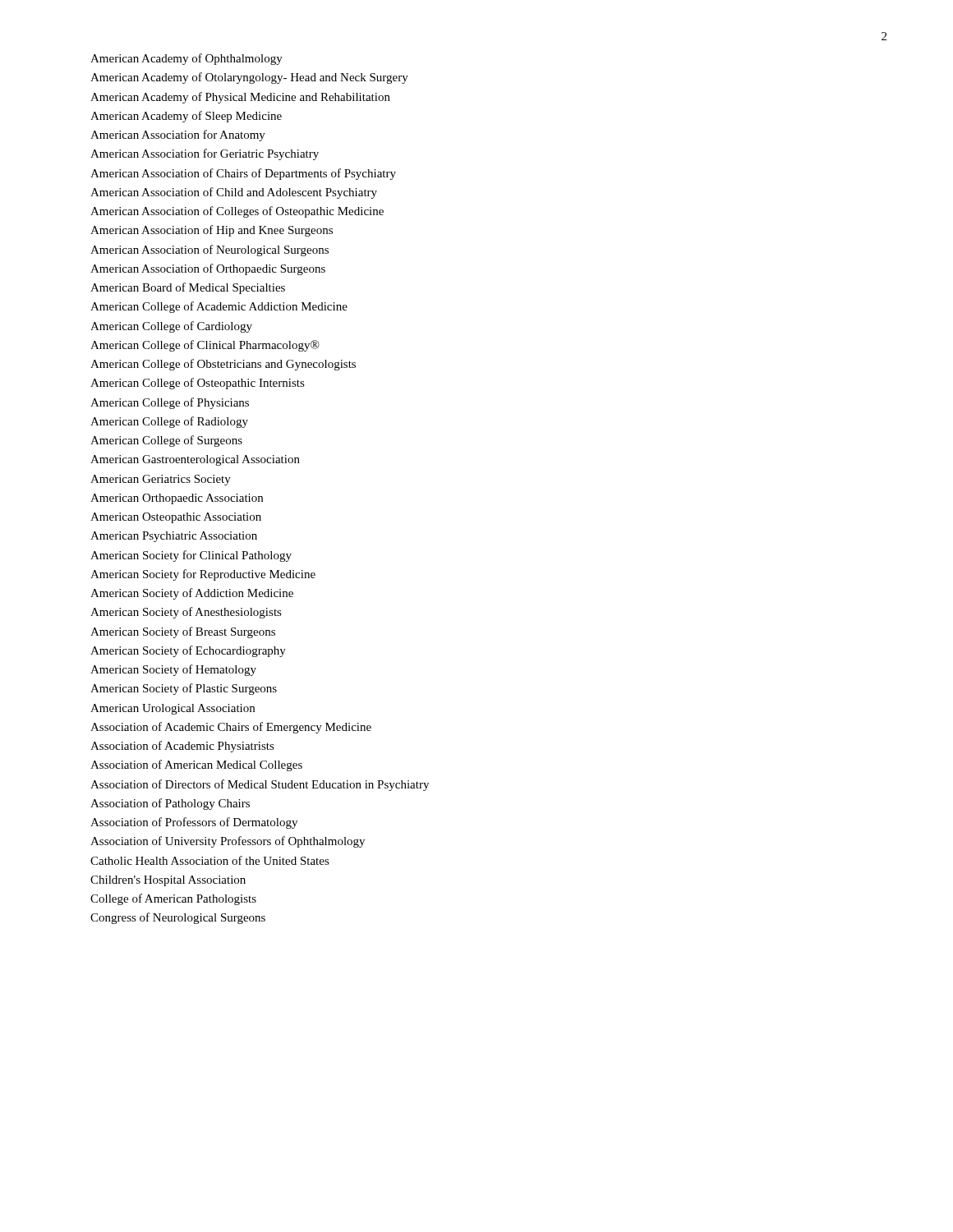Viewport: 953px width, 1232px height.
Task: Click on the region starting "Association of Academic Physiatrists"
Action: [x=182, y=746]
